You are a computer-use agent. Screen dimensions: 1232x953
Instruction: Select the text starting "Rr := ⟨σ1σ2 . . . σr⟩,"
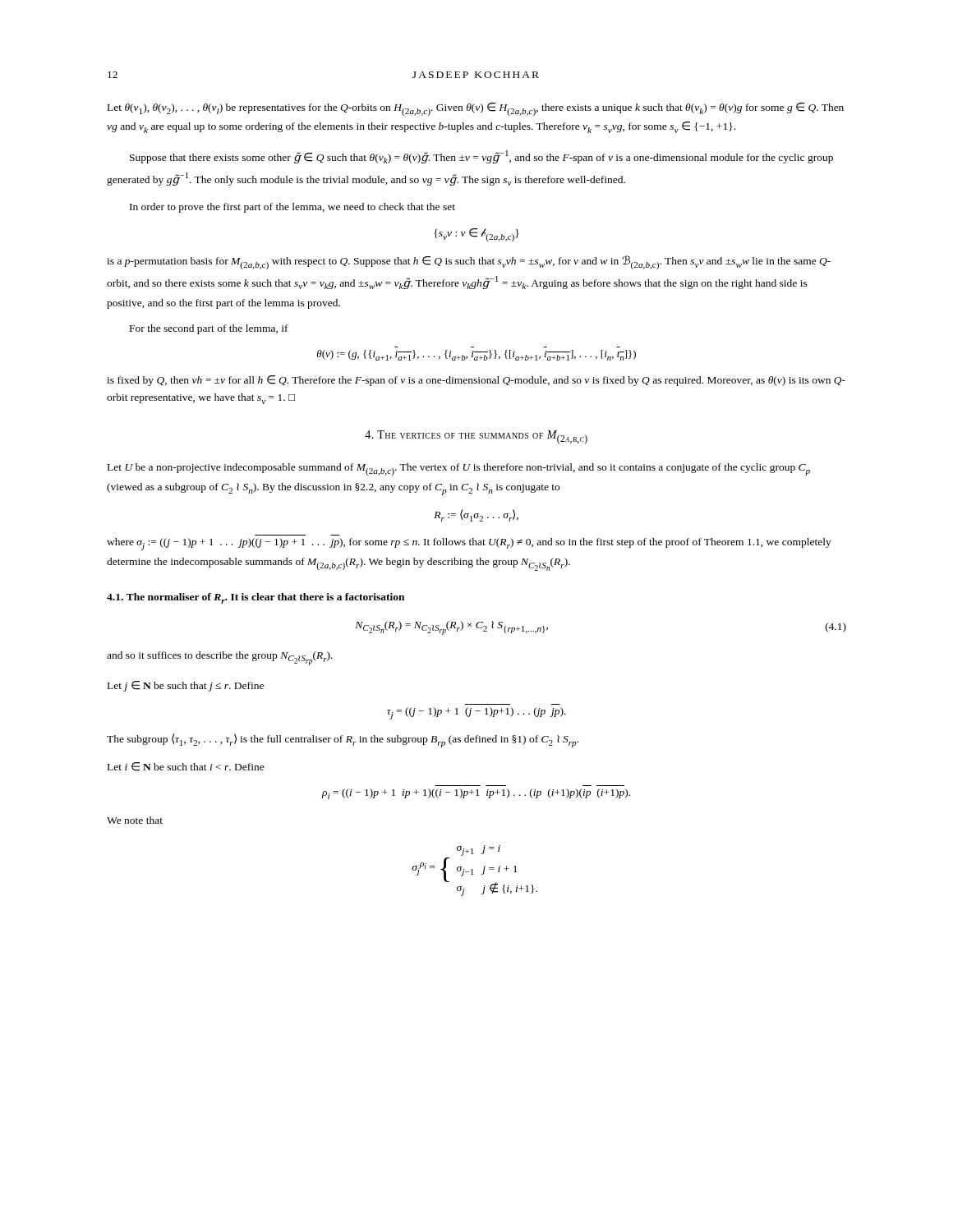click(476, 515)
